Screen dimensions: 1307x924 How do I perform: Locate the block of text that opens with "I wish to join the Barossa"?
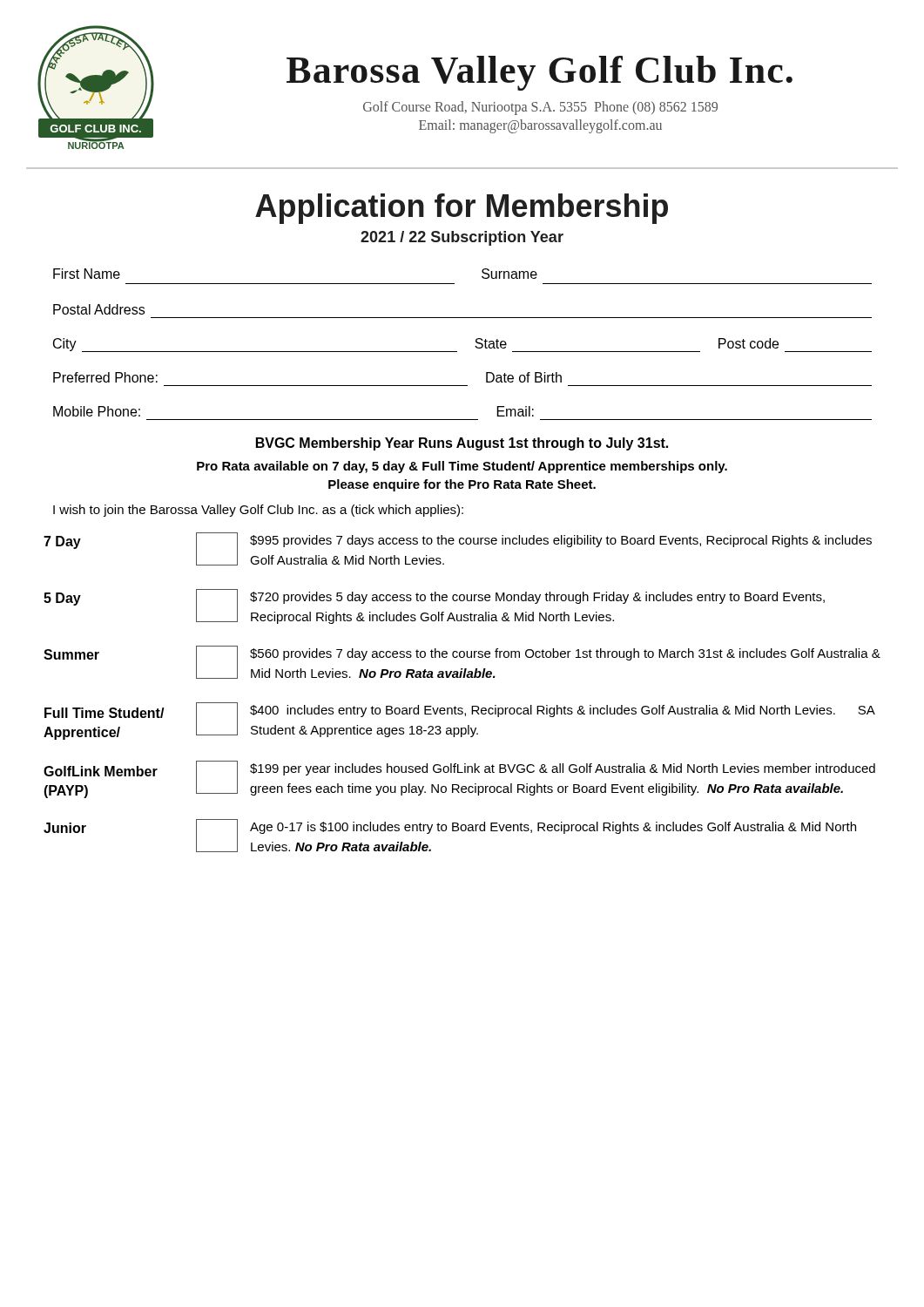258,509
